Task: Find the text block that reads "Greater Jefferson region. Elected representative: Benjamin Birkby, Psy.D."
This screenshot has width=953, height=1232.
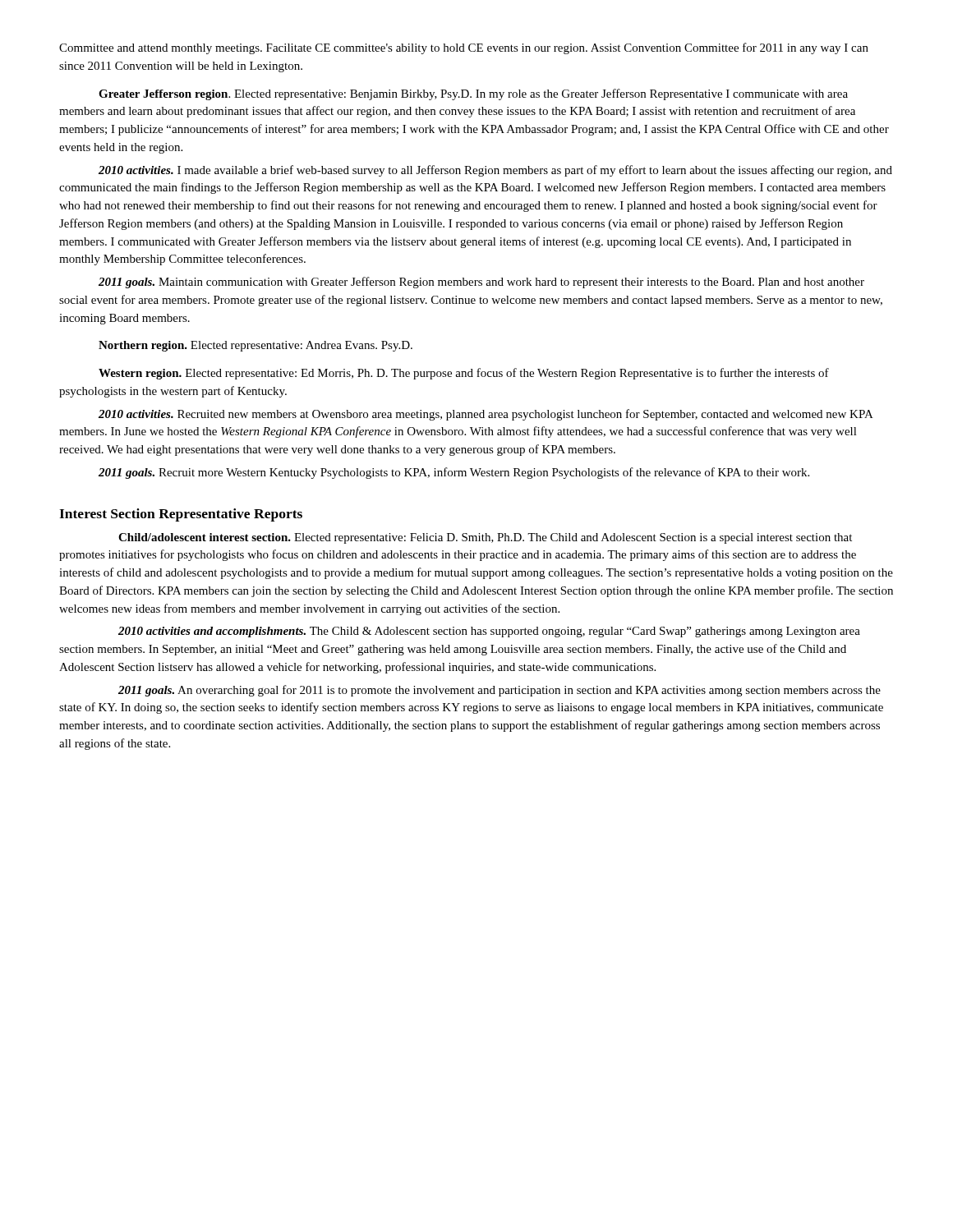Action: (x=476, y=121)
